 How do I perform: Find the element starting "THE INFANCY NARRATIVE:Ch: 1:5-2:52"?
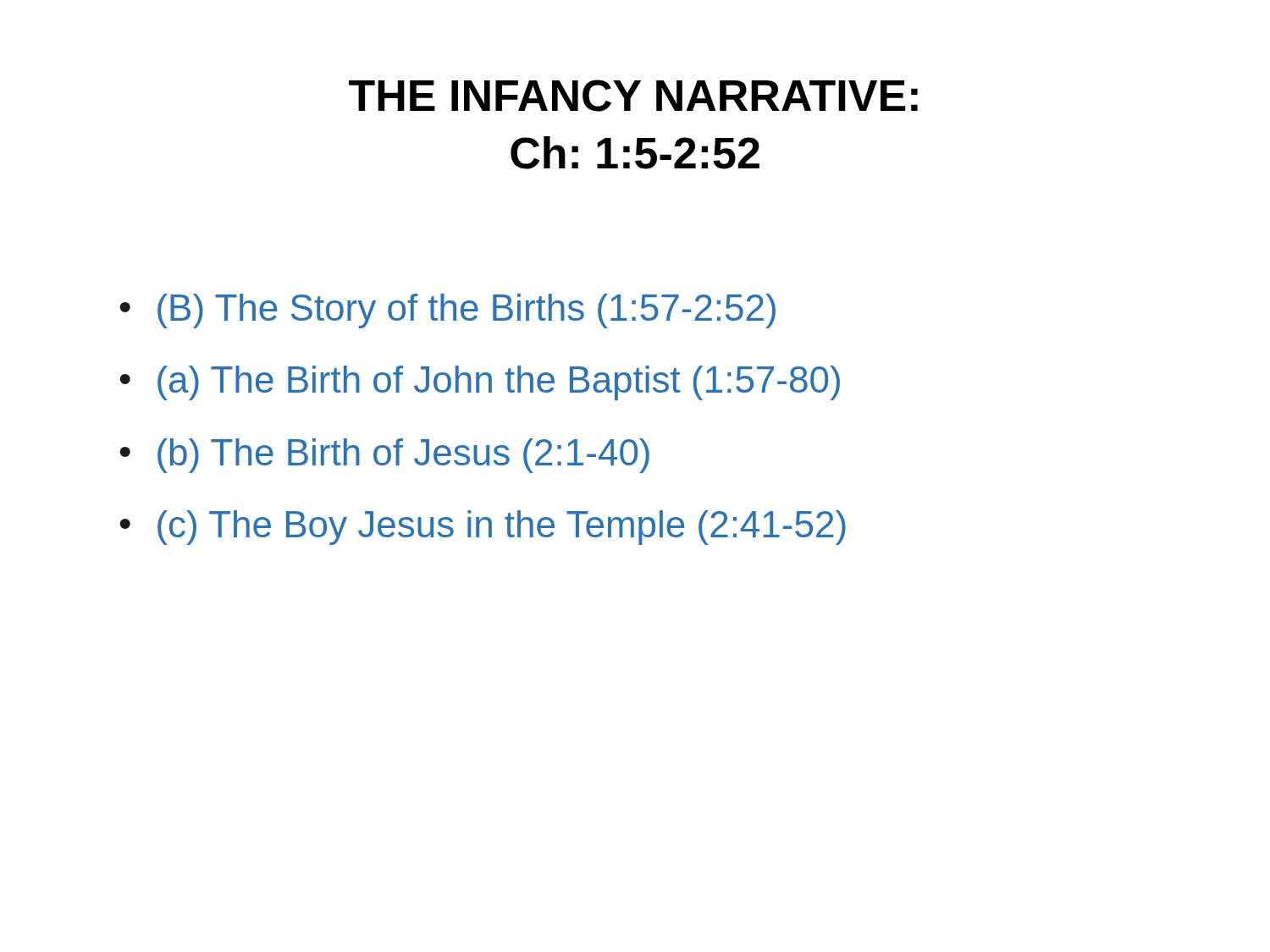tap(635, 125)
